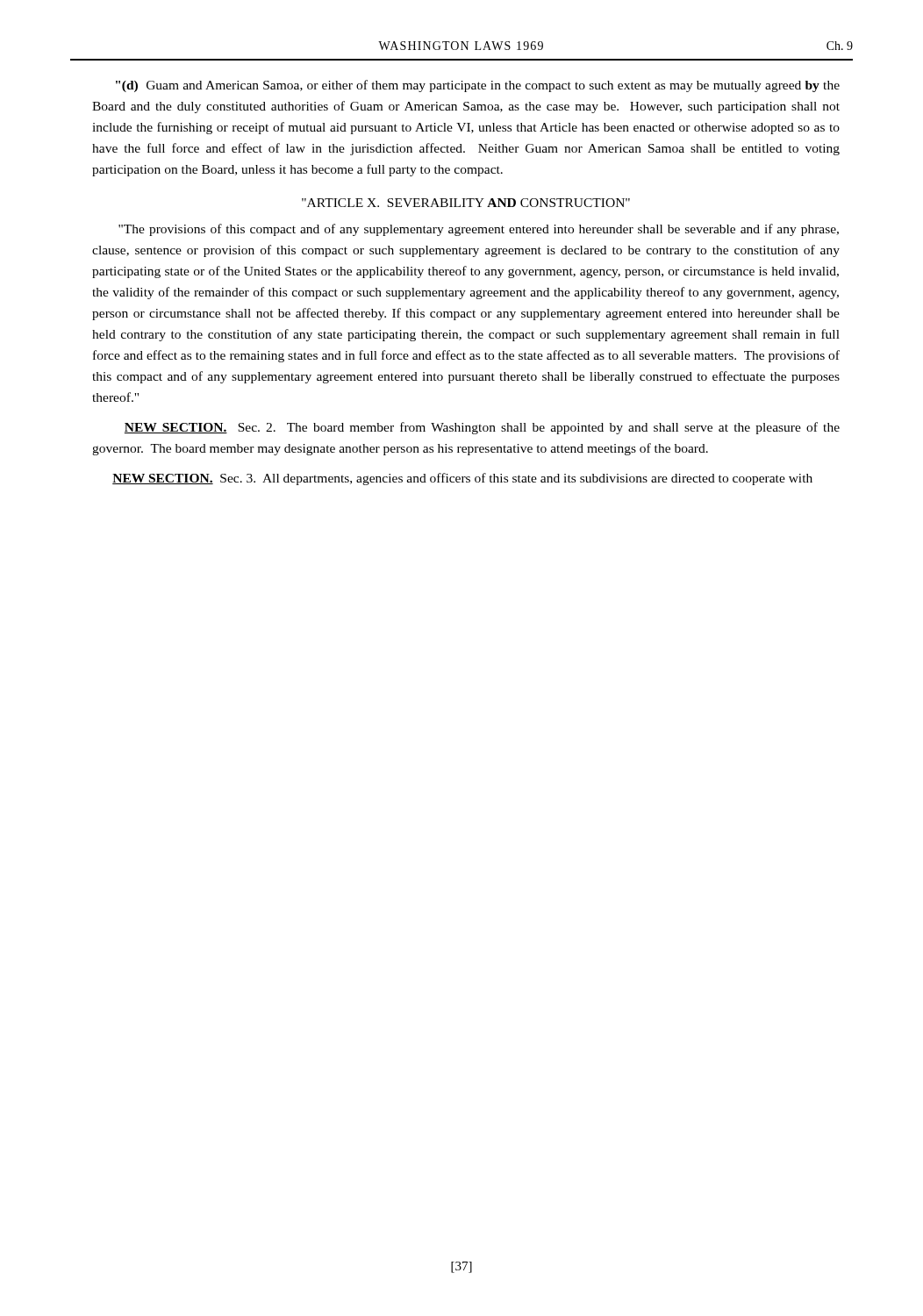Where is the passage that starts ""The provisions of this"?
The width and height of the screenshot is (923, 1316).
click(x=466, y=313)
